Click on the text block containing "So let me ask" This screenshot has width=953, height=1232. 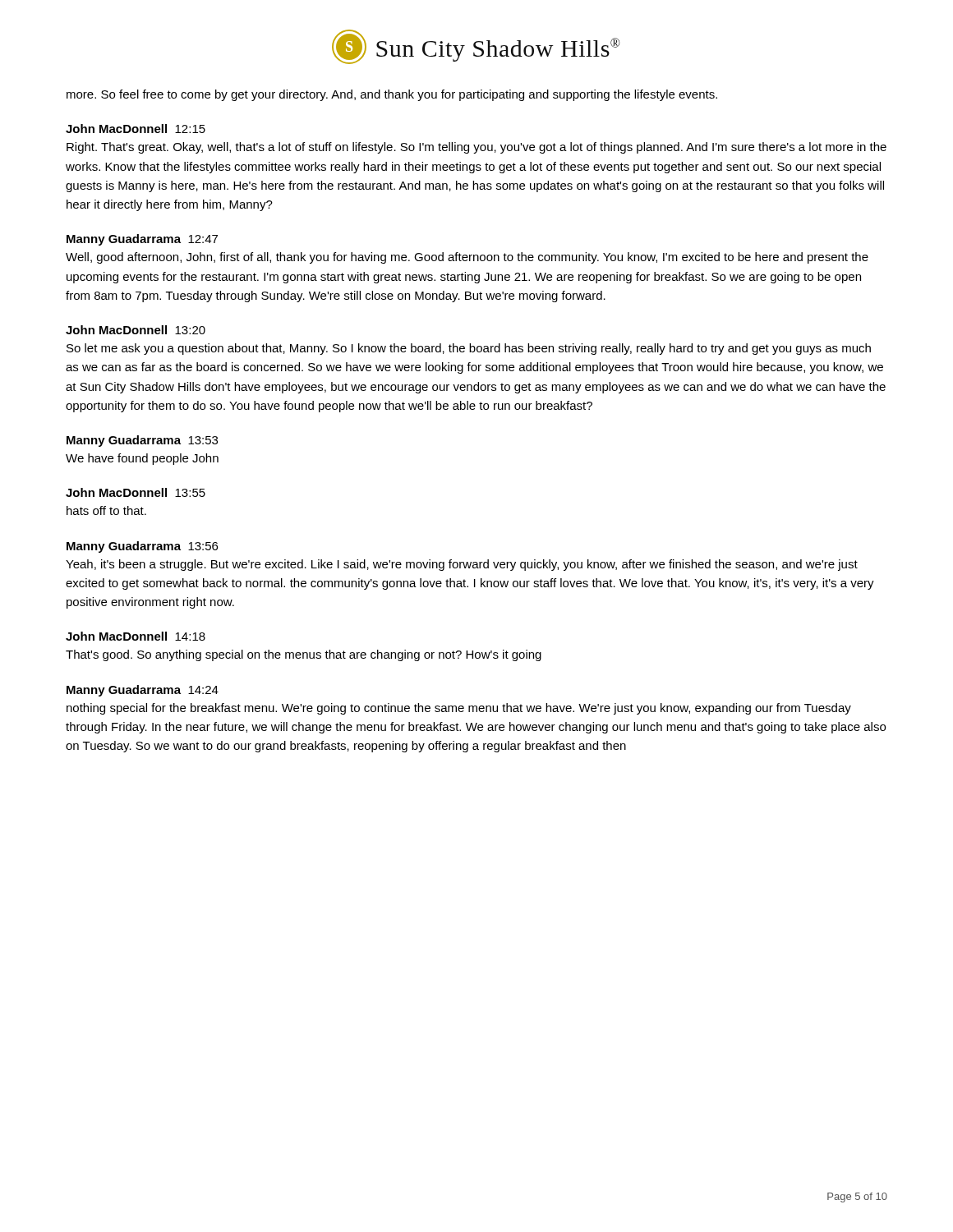click(x=476, y=377)
